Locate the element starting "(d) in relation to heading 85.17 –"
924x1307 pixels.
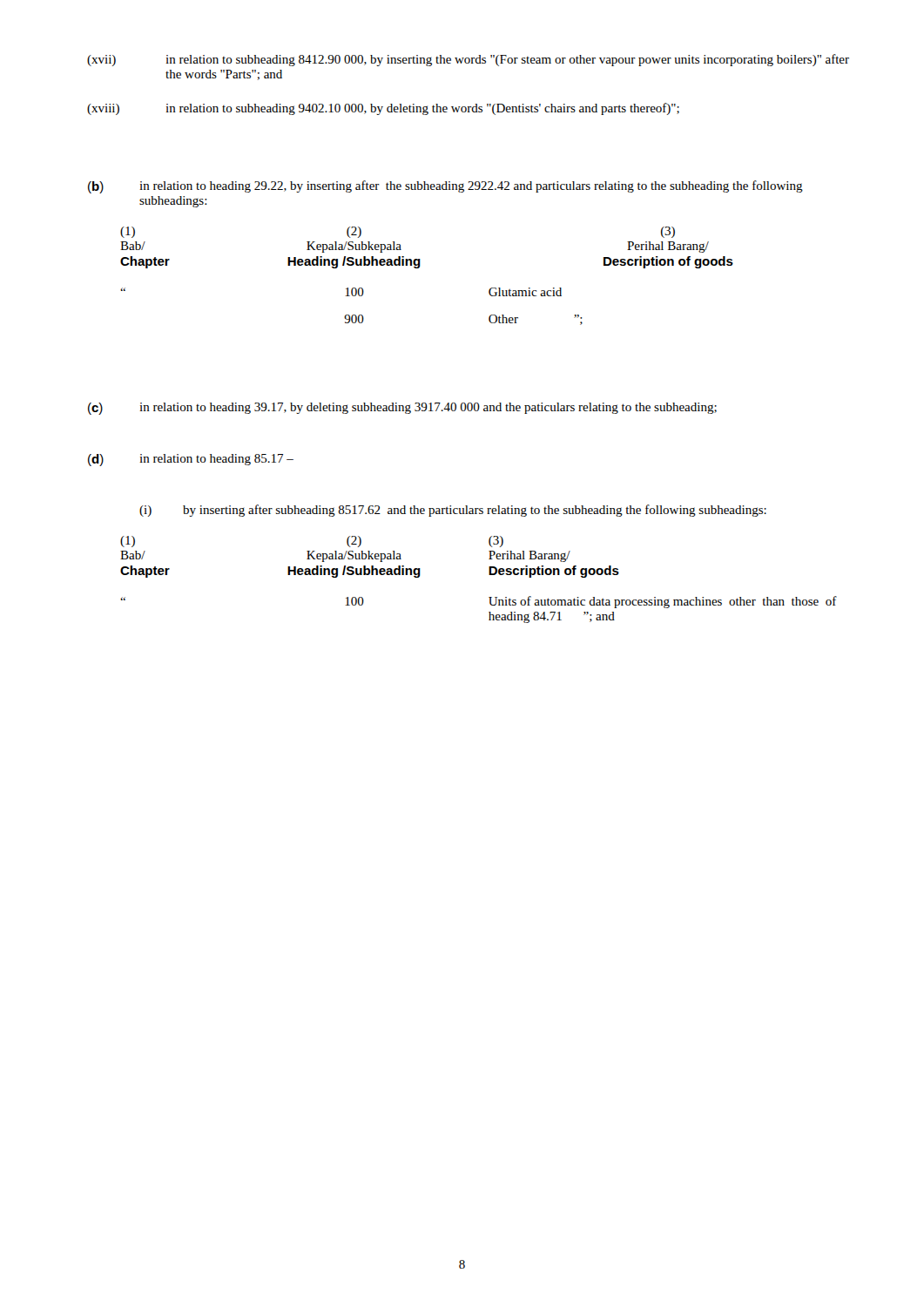point(191,460)
